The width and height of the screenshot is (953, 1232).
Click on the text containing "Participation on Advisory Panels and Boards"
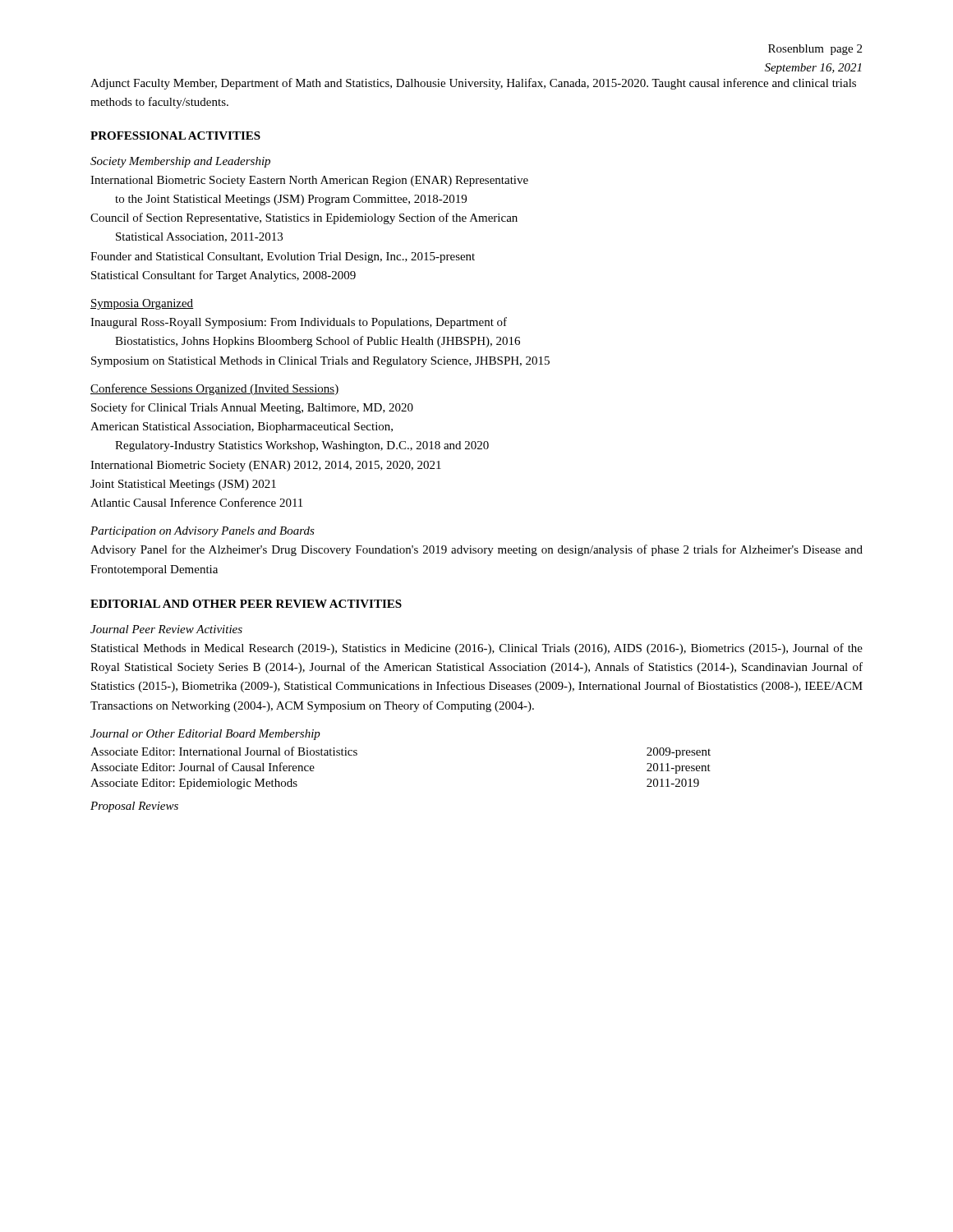202,531
